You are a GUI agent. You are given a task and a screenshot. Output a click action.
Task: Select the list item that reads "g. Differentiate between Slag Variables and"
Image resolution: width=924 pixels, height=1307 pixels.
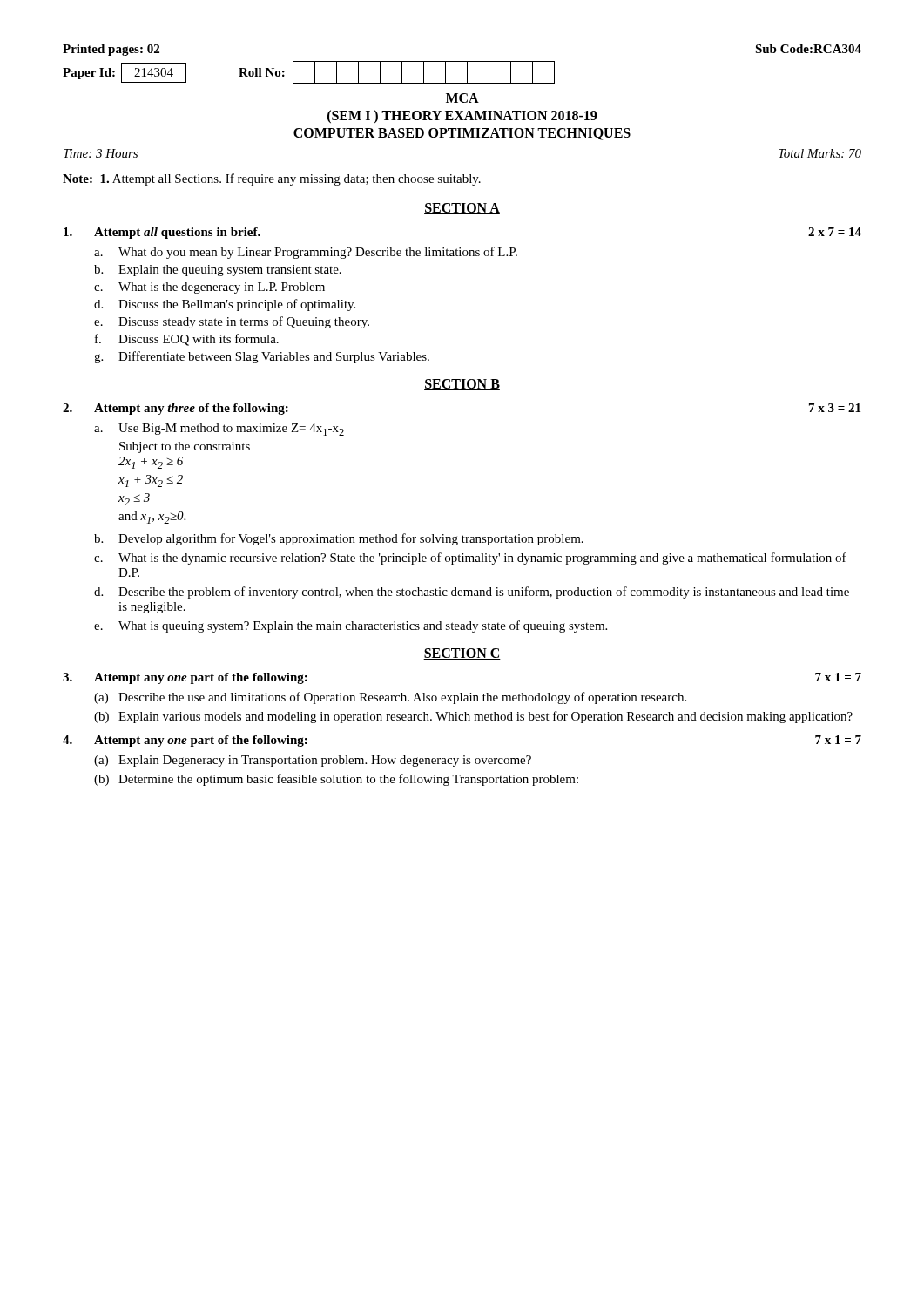[x=262, y=357]
